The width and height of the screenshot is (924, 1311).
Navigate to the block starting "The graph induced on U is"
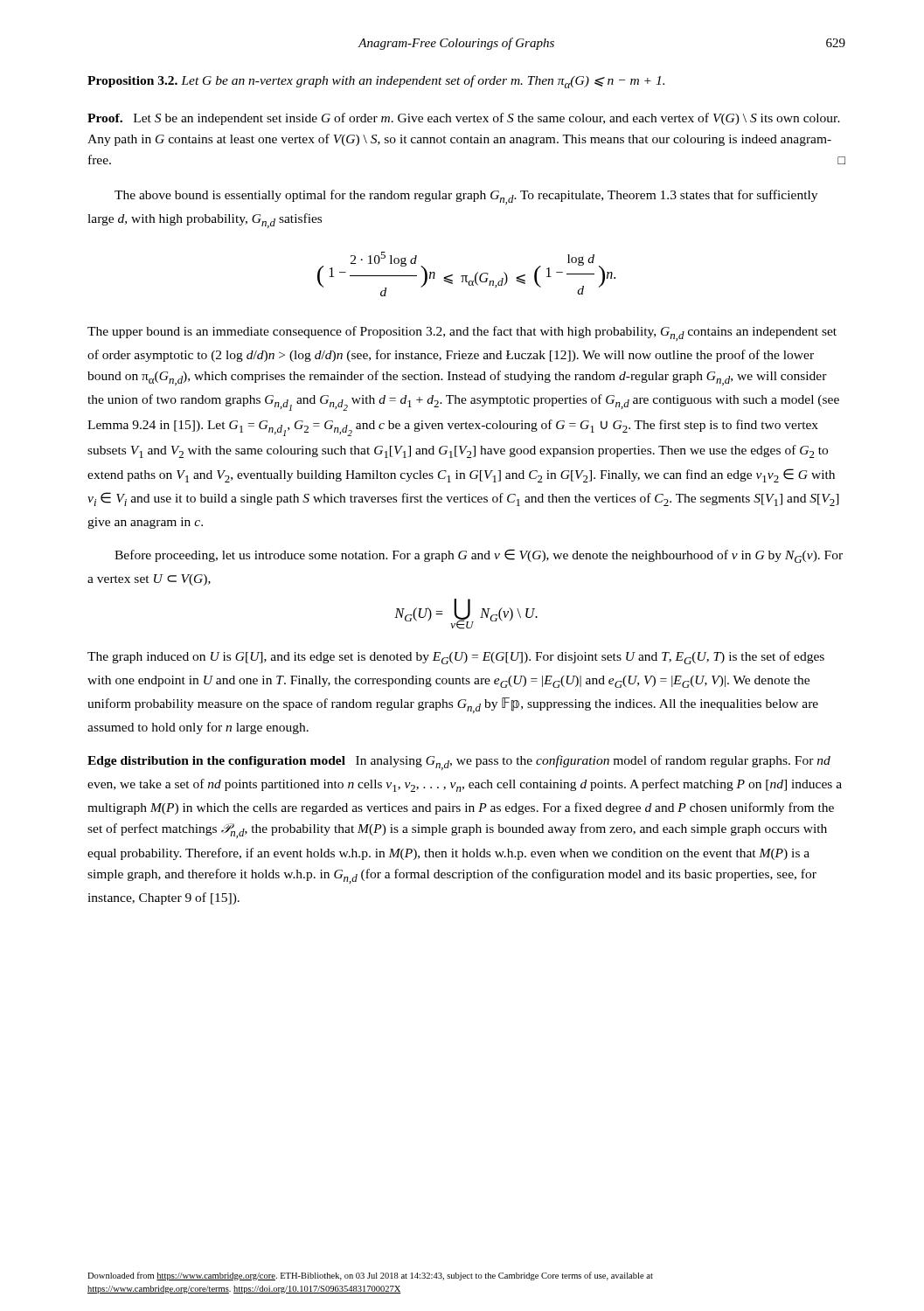coord(456,691)
